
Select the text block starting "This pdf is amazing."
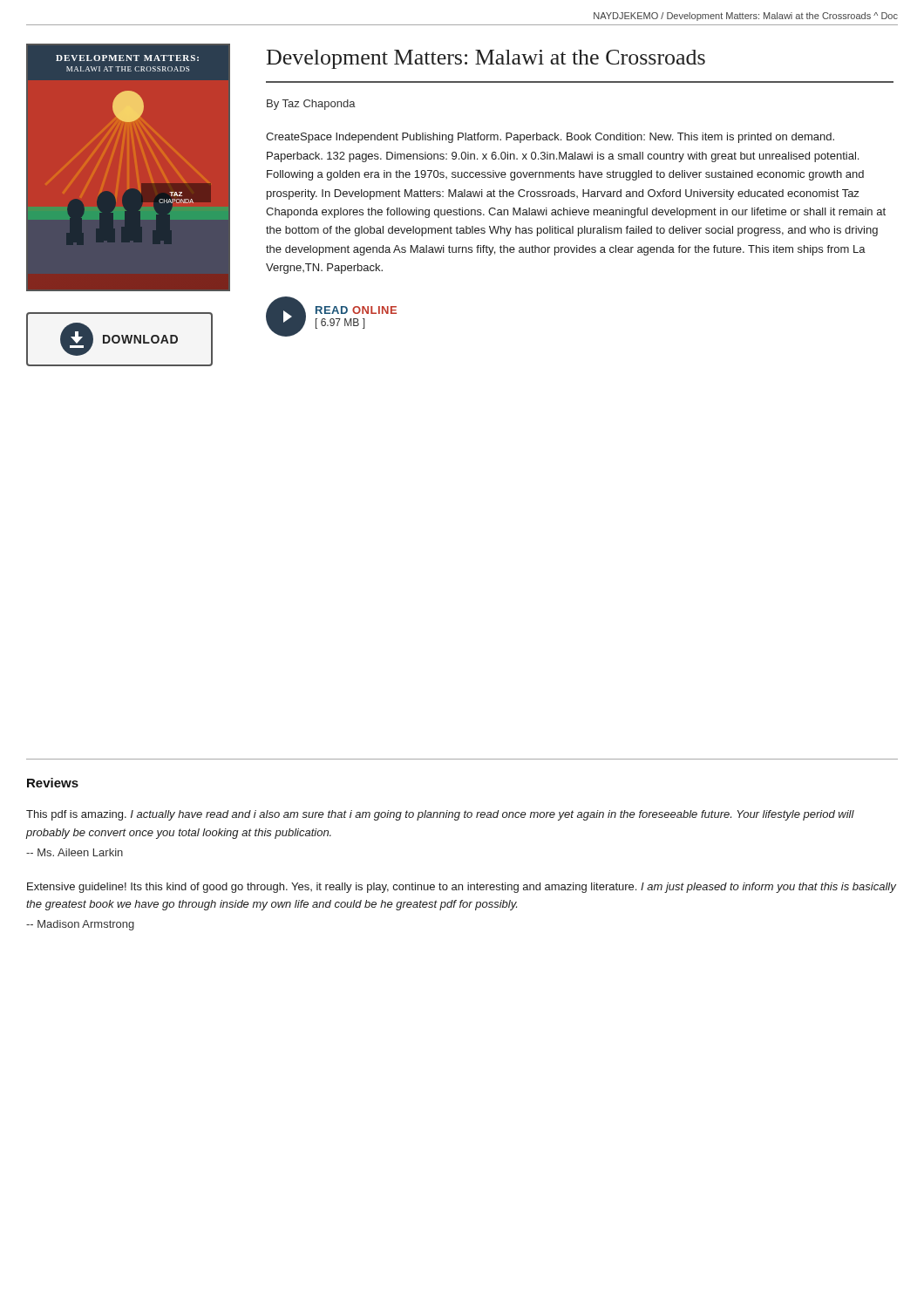point(440,823)
